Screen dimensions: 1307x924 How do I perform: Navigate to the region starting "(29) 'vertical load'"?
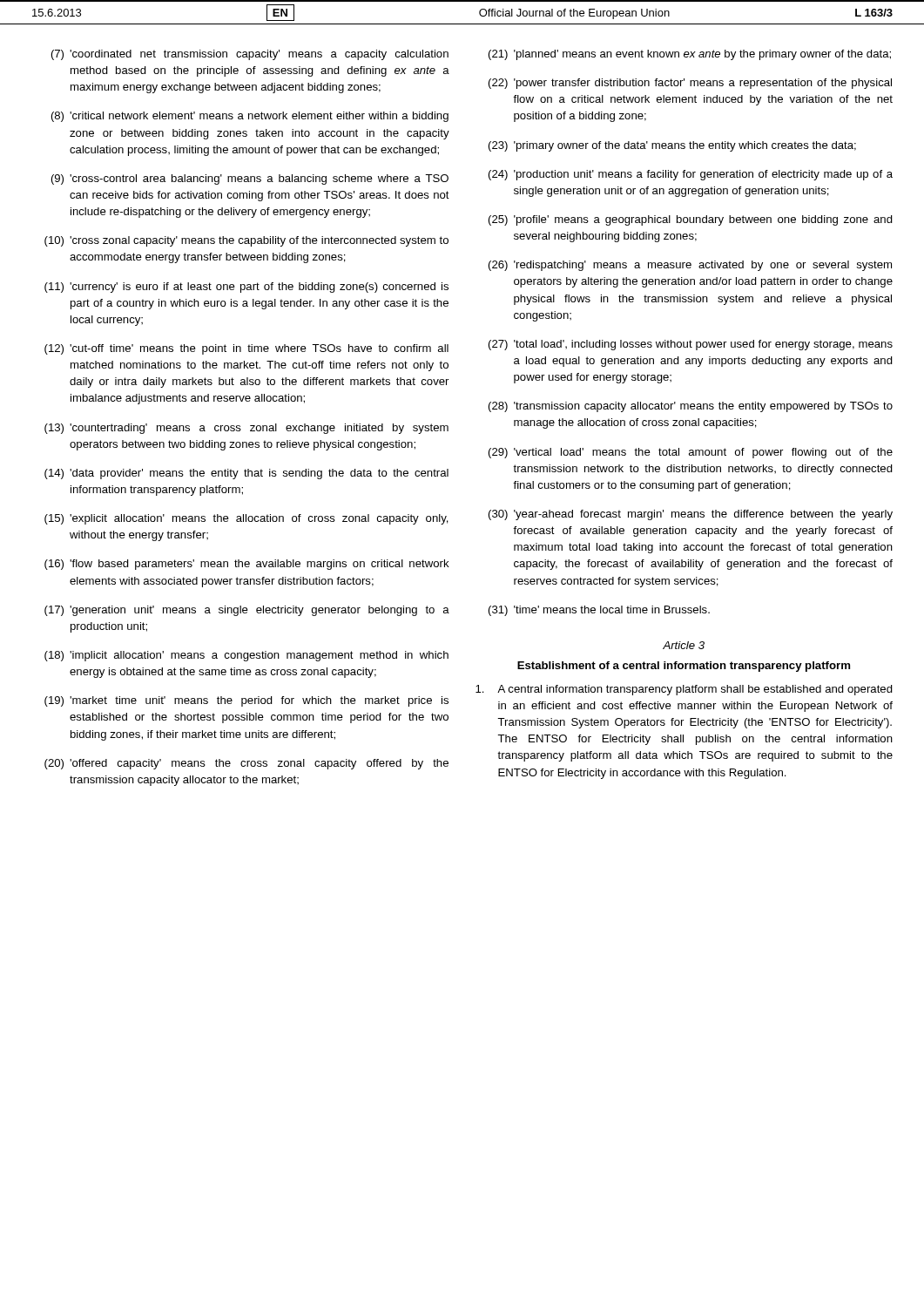click(684, 468)
